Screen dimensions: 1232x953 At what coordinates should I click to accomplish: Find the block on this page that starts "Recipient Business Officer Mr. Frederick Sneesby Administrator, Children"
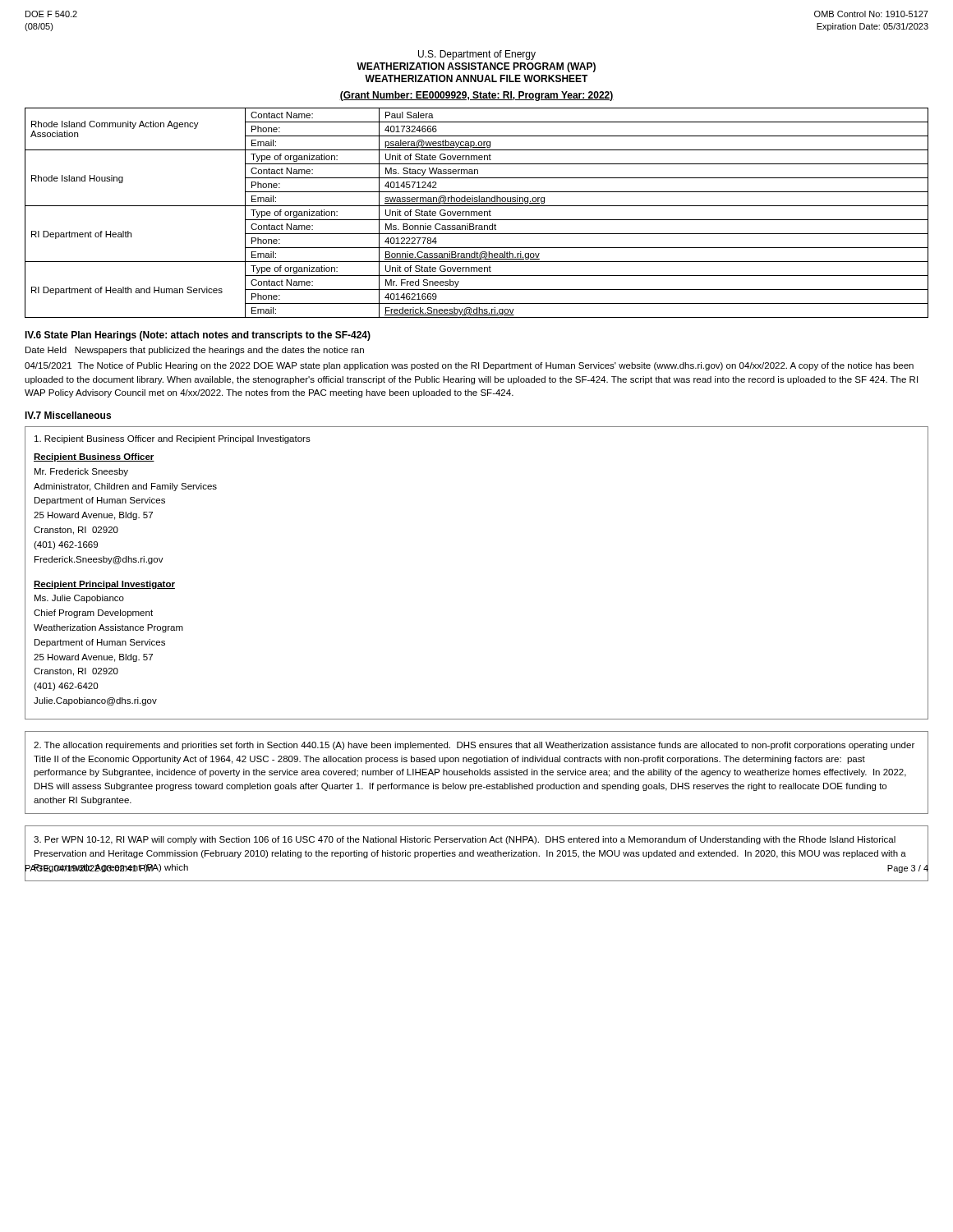point(125,508)
